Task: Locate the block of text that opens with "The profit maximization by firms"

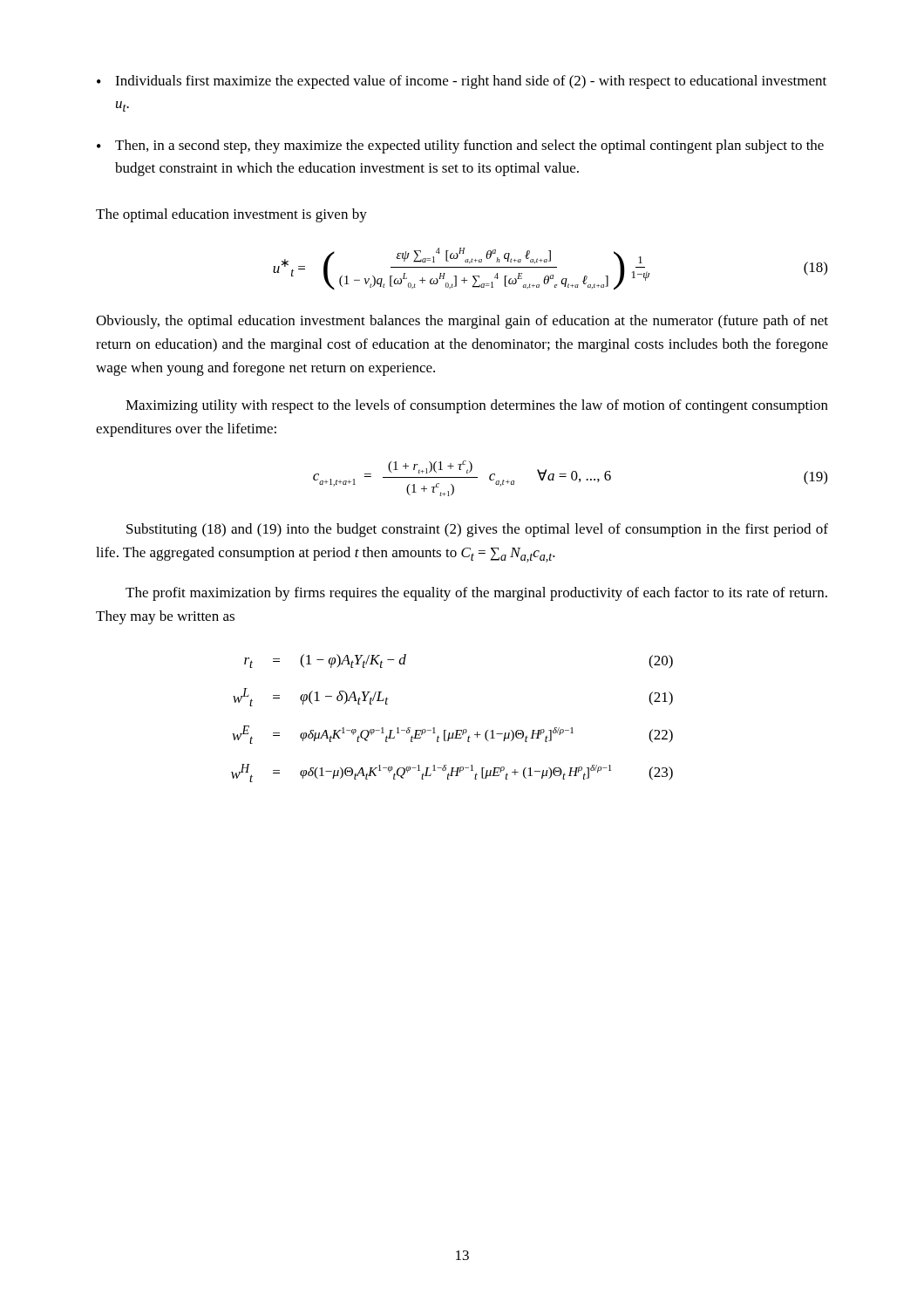Action: tap(462, 604)
